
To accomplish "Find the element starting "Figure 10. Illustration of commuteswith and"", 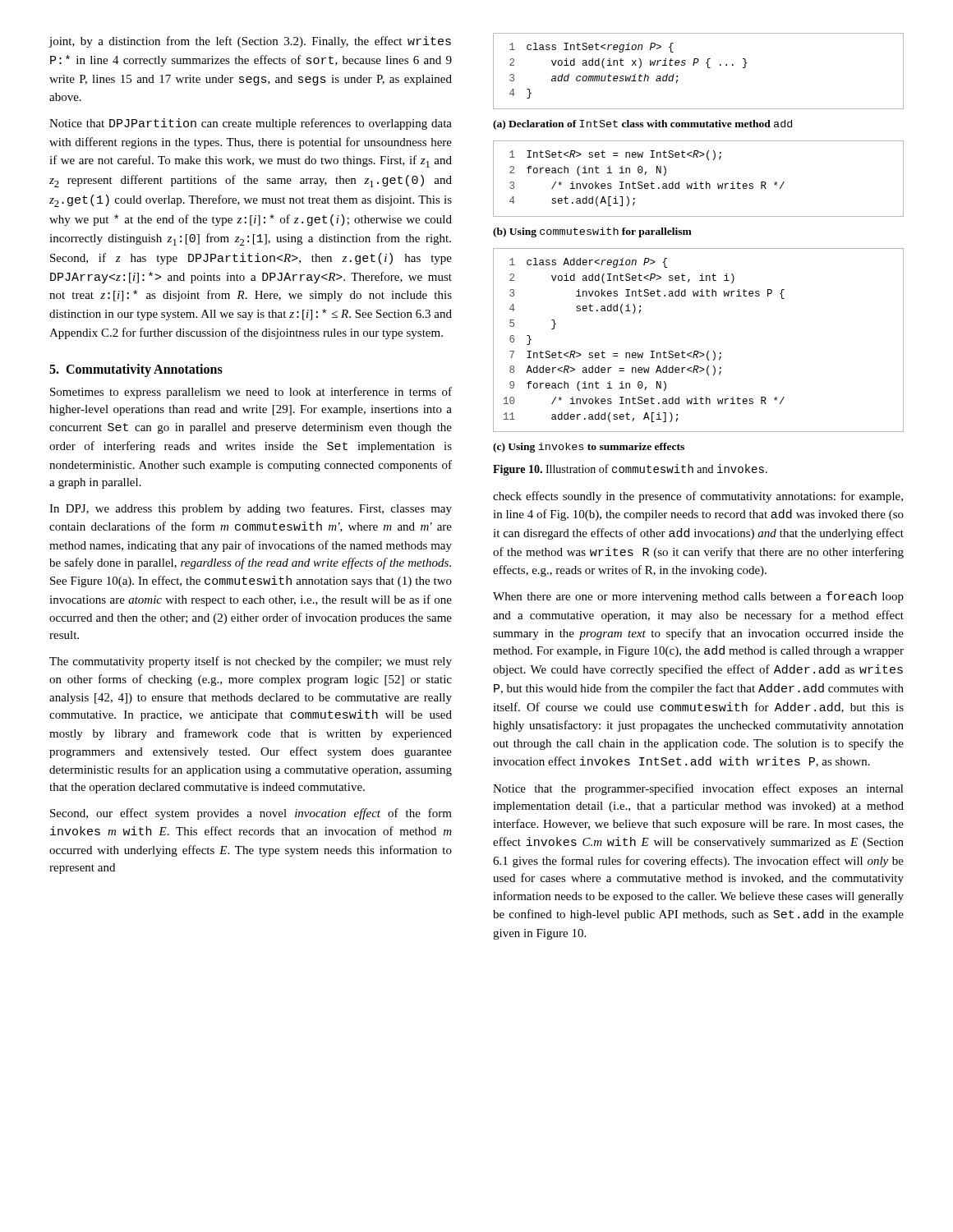I will [x=630, y=470].
